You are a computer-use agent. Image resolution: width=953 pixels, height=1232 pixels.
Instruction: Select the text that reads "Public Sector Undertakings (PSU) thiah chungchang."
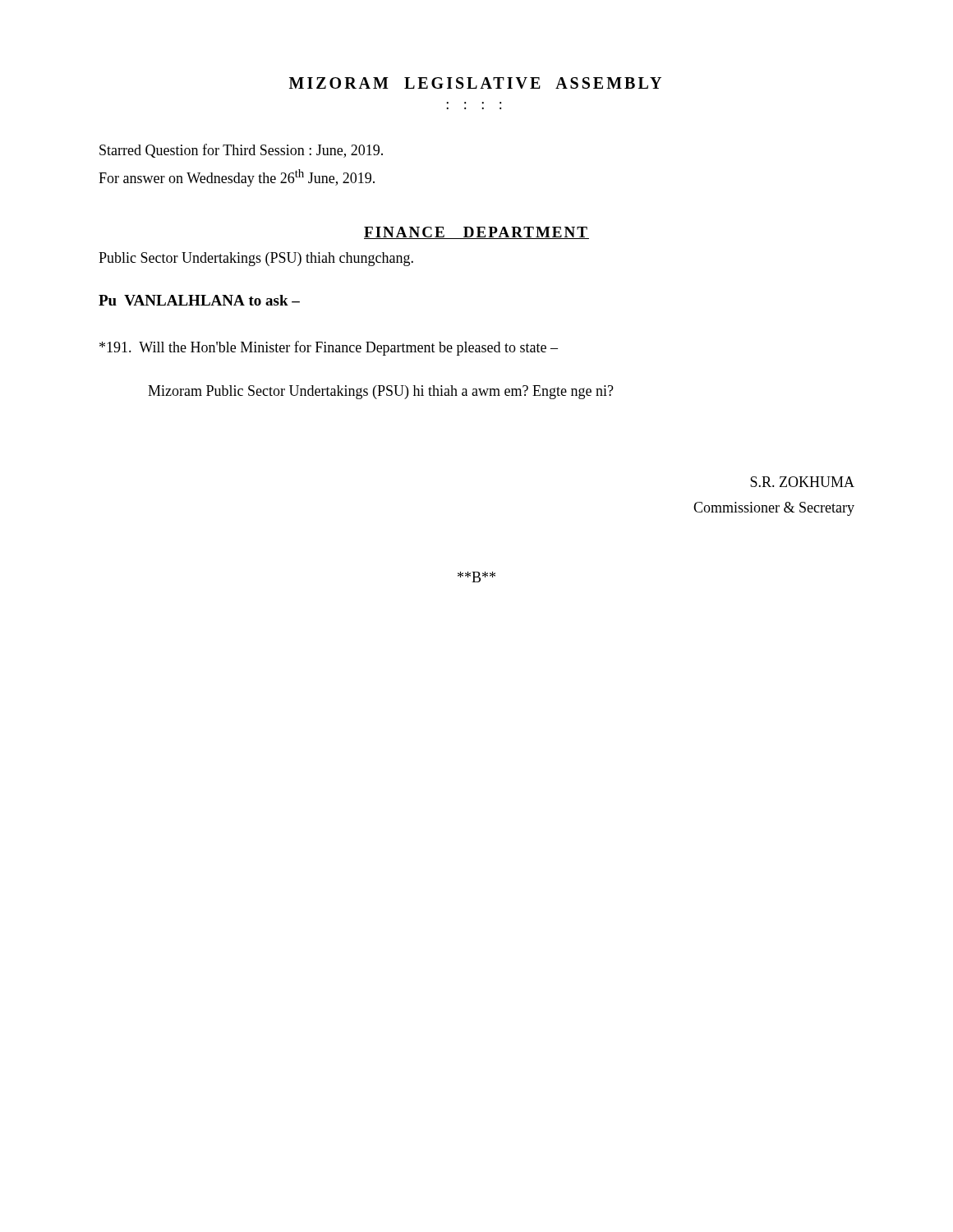coord(256,258)
